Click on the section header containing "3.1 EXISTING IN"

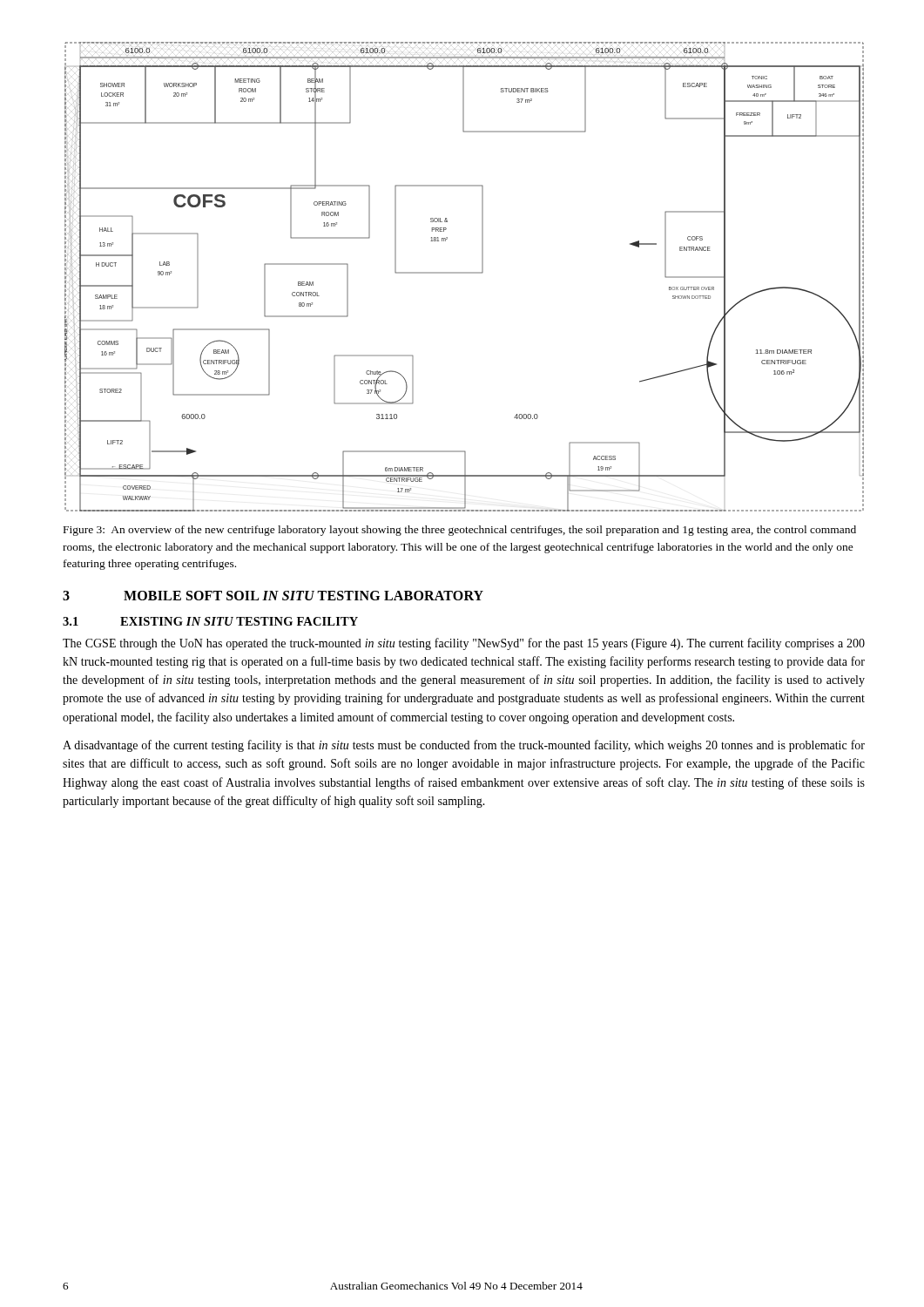pos(211,621)
